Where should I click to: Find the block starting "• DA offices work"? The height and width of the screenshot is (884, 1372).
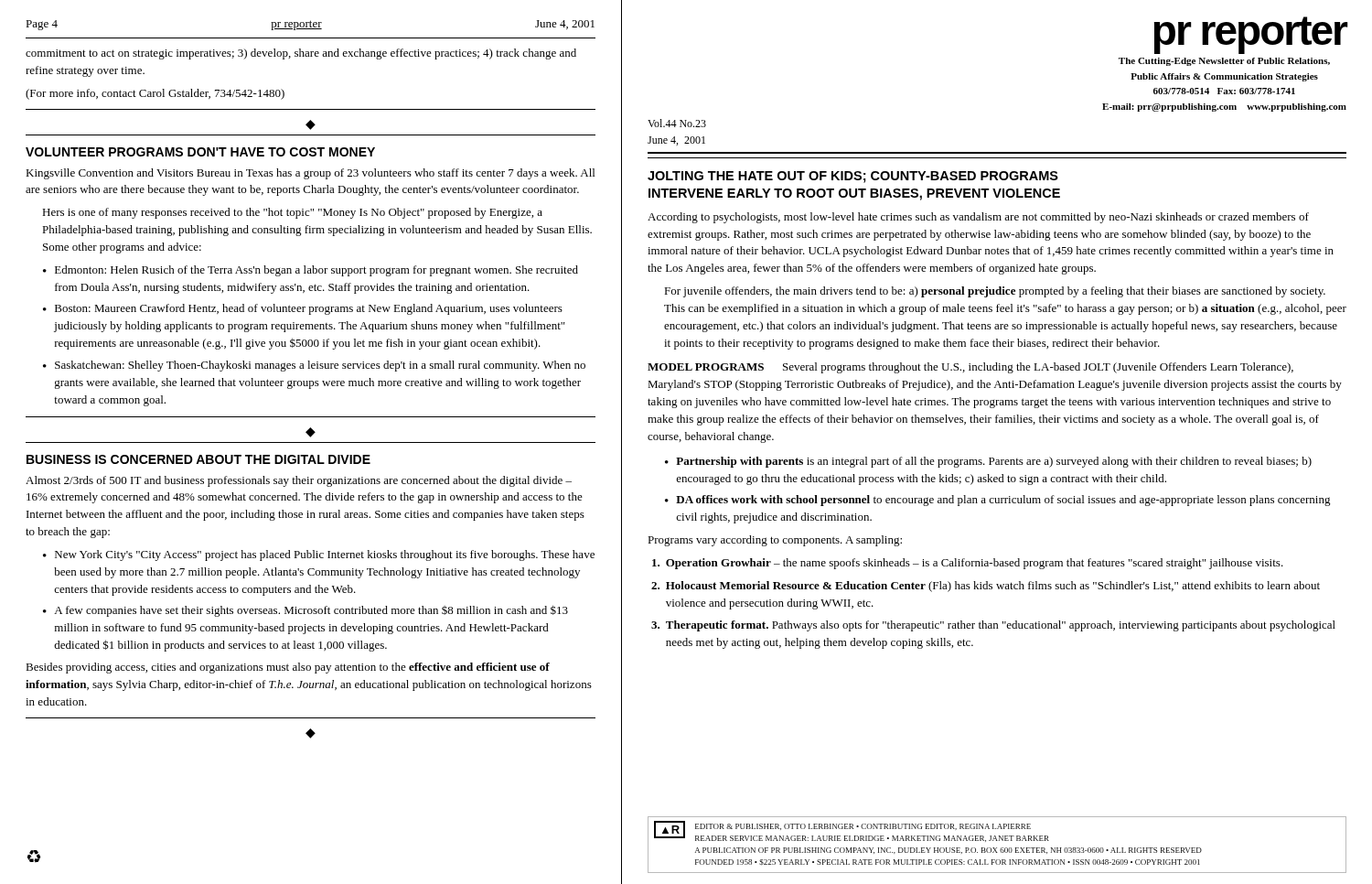point(1005,509)
